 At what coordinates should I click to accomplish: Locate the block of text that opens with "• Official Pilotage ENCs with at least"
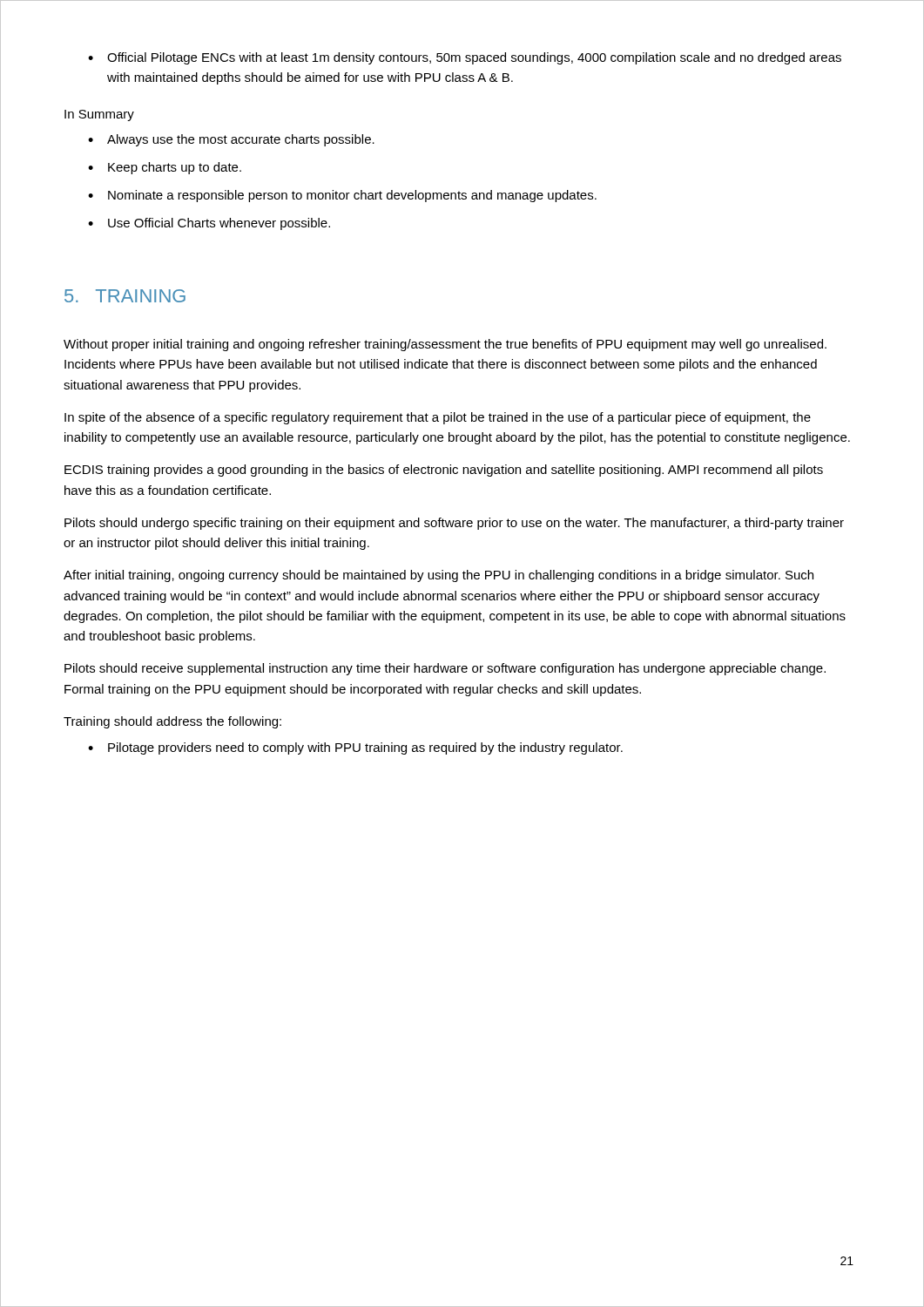coord(471,68)
